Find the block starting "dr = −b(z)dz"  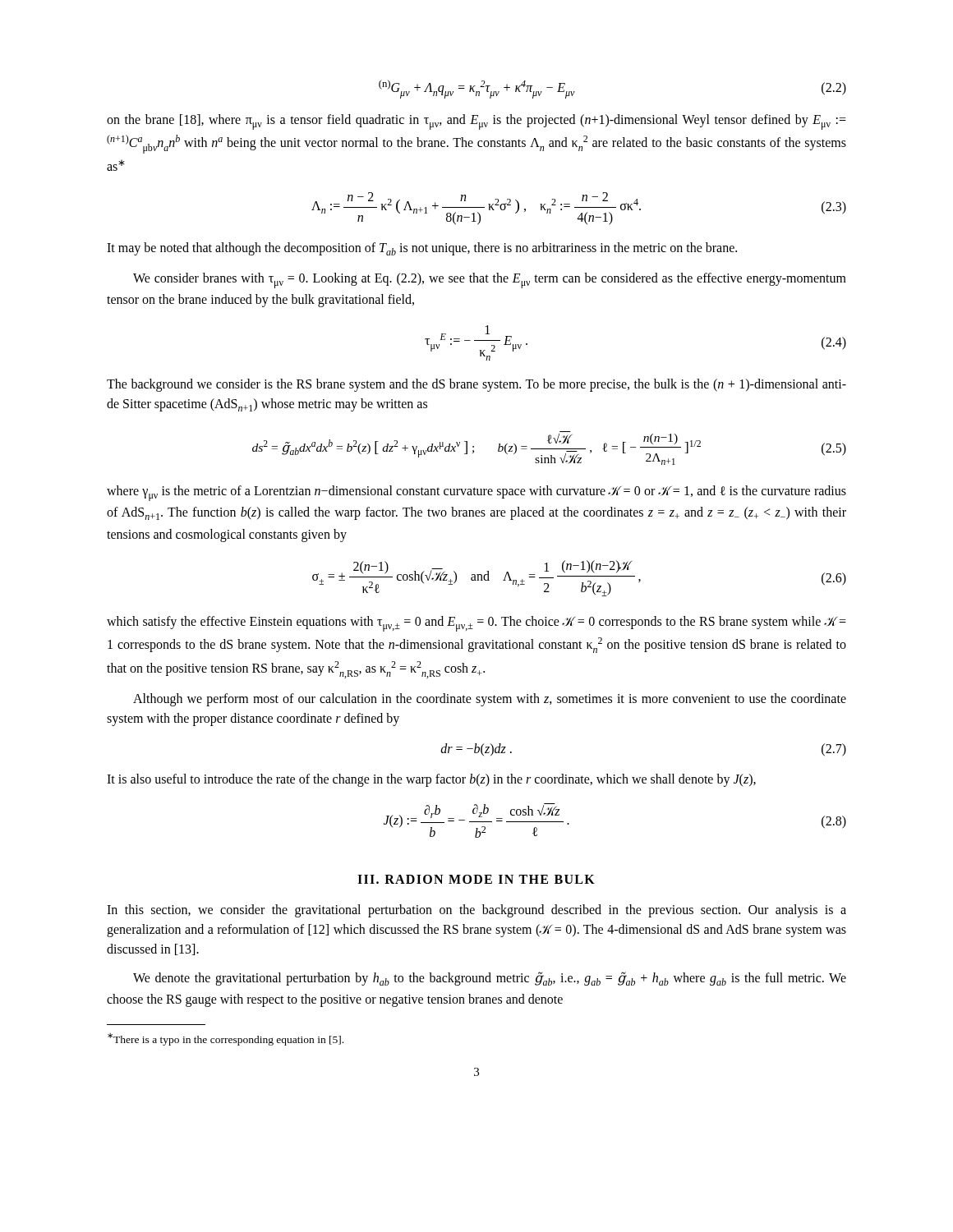pyautogui.click(x=476, y=749)
